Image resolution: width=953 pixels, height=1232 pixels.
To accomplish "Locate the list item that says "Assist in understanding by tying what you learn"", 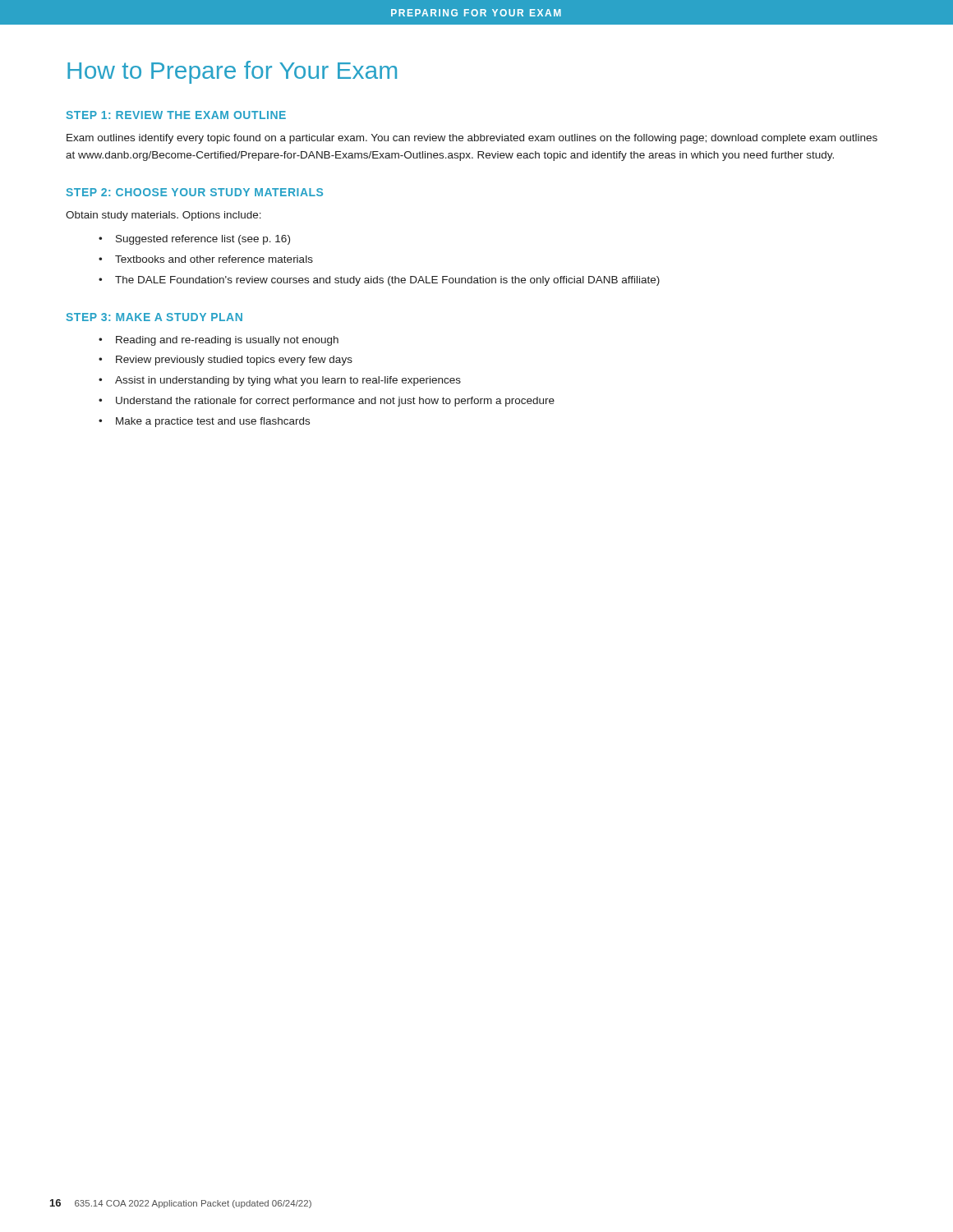I will pos(288,380).
